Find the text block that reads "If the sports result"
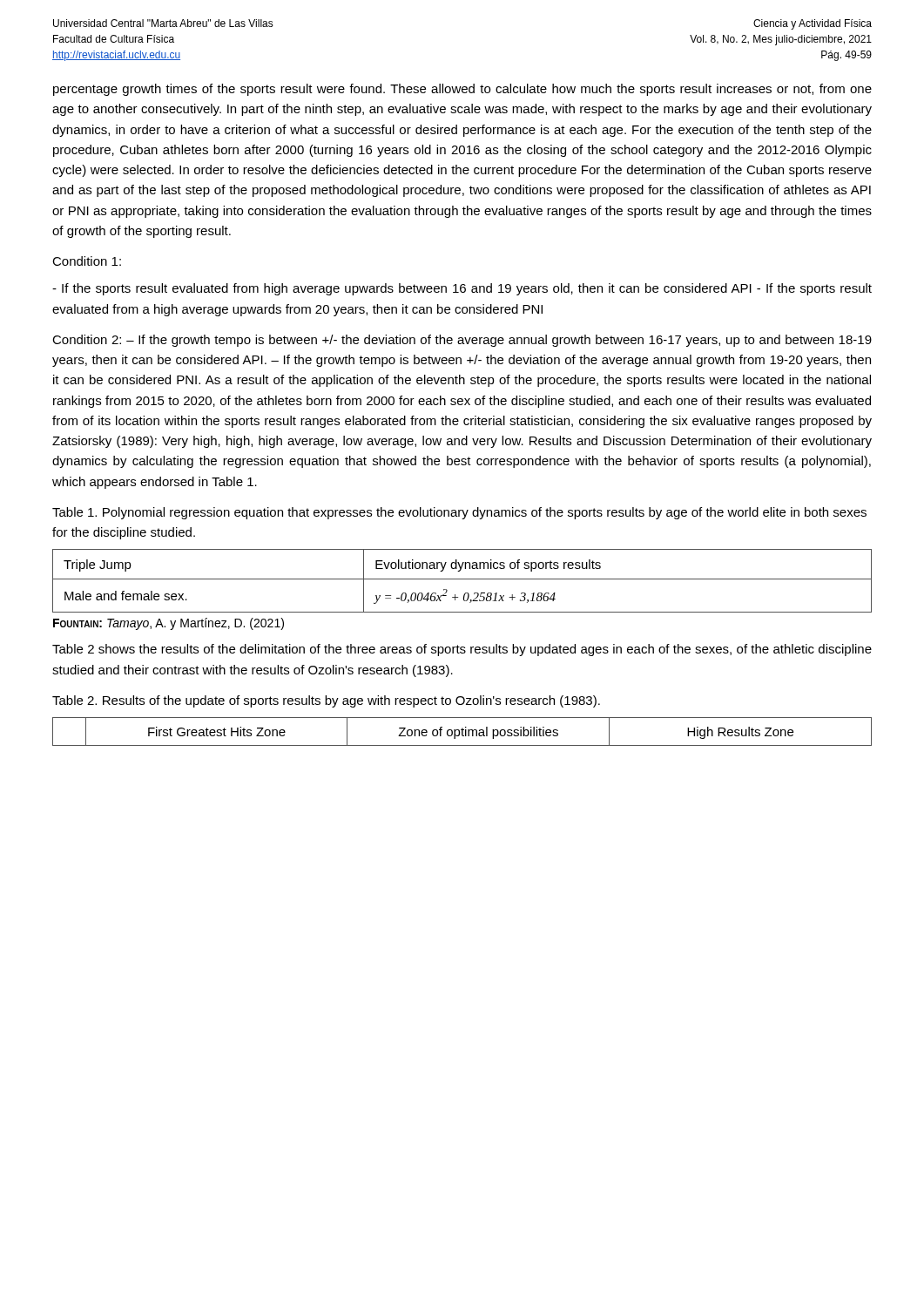 (462, 298)
